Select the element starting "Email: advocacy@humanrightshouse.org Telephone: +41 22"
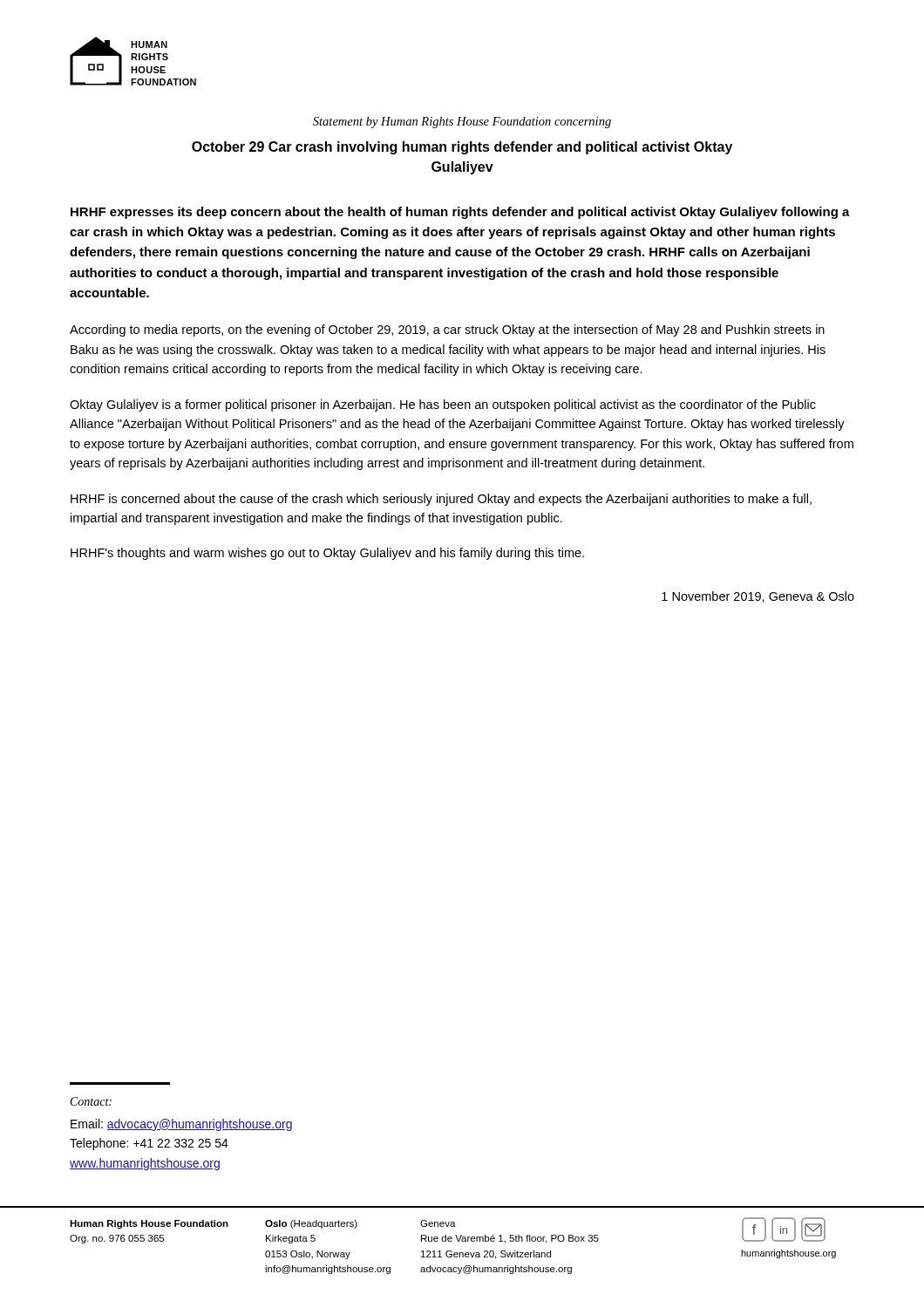 coord(181,1143)
